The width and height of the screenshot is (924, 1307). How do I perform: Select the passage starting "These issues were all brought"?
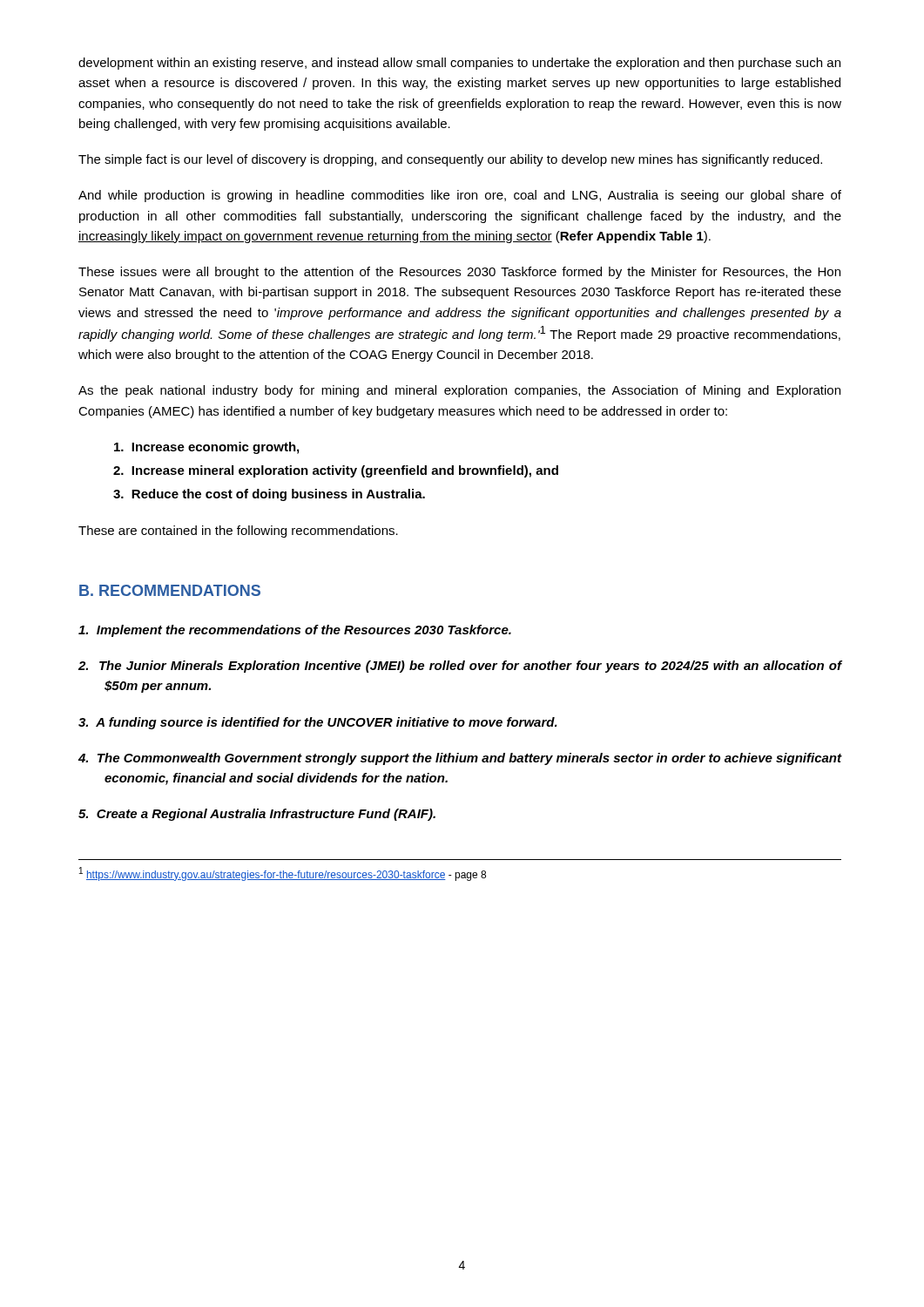460,313
